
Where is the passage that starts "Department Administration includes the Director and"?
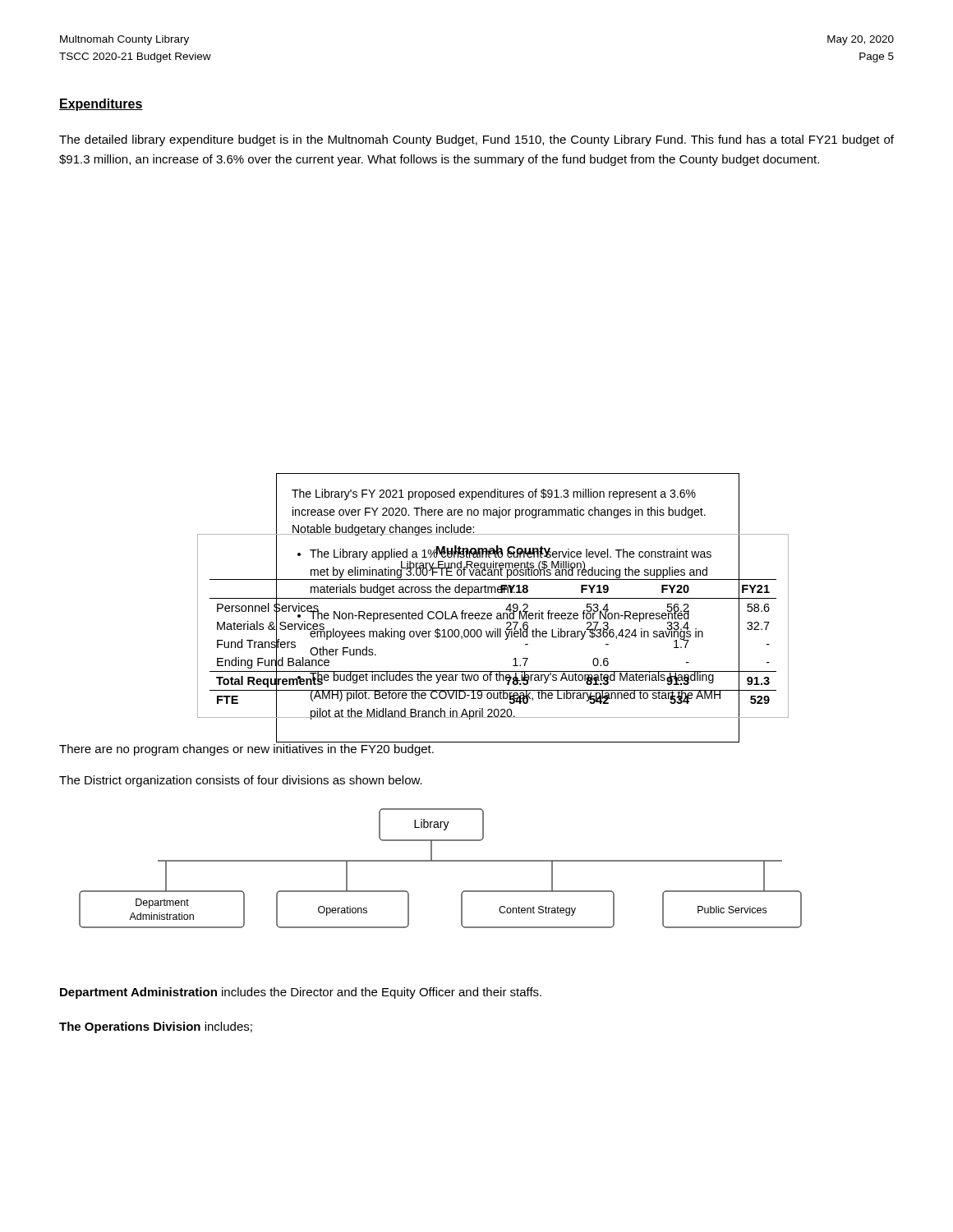pos(301,992)
